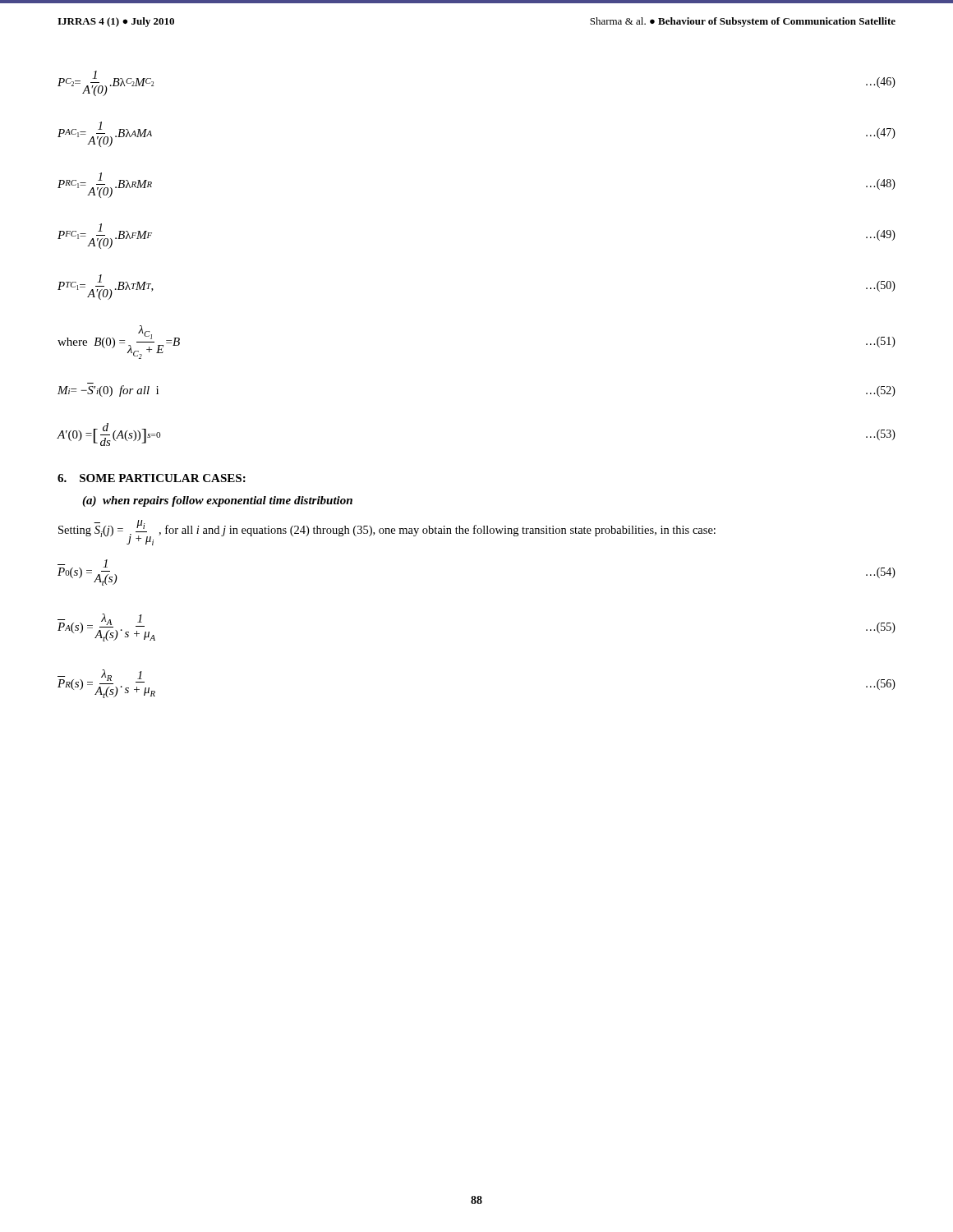The width and height of the screenshot is (953, 1232).
Task: Navigate to the region starting "PAC1 = 1 A′(0) .BλAMA"
Action: coord(100,133)
